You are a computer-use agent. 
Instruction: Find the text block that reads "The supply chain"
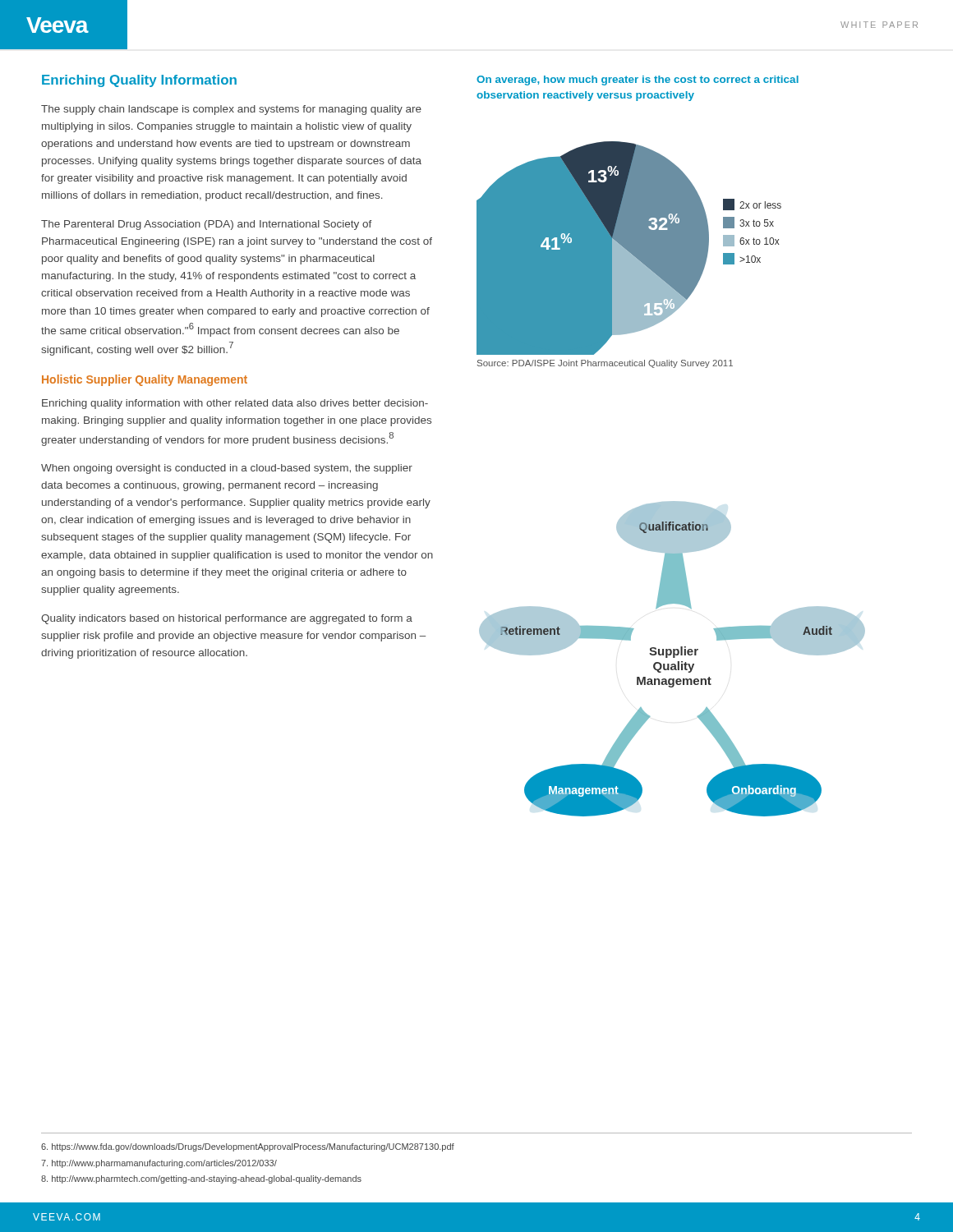237,152
